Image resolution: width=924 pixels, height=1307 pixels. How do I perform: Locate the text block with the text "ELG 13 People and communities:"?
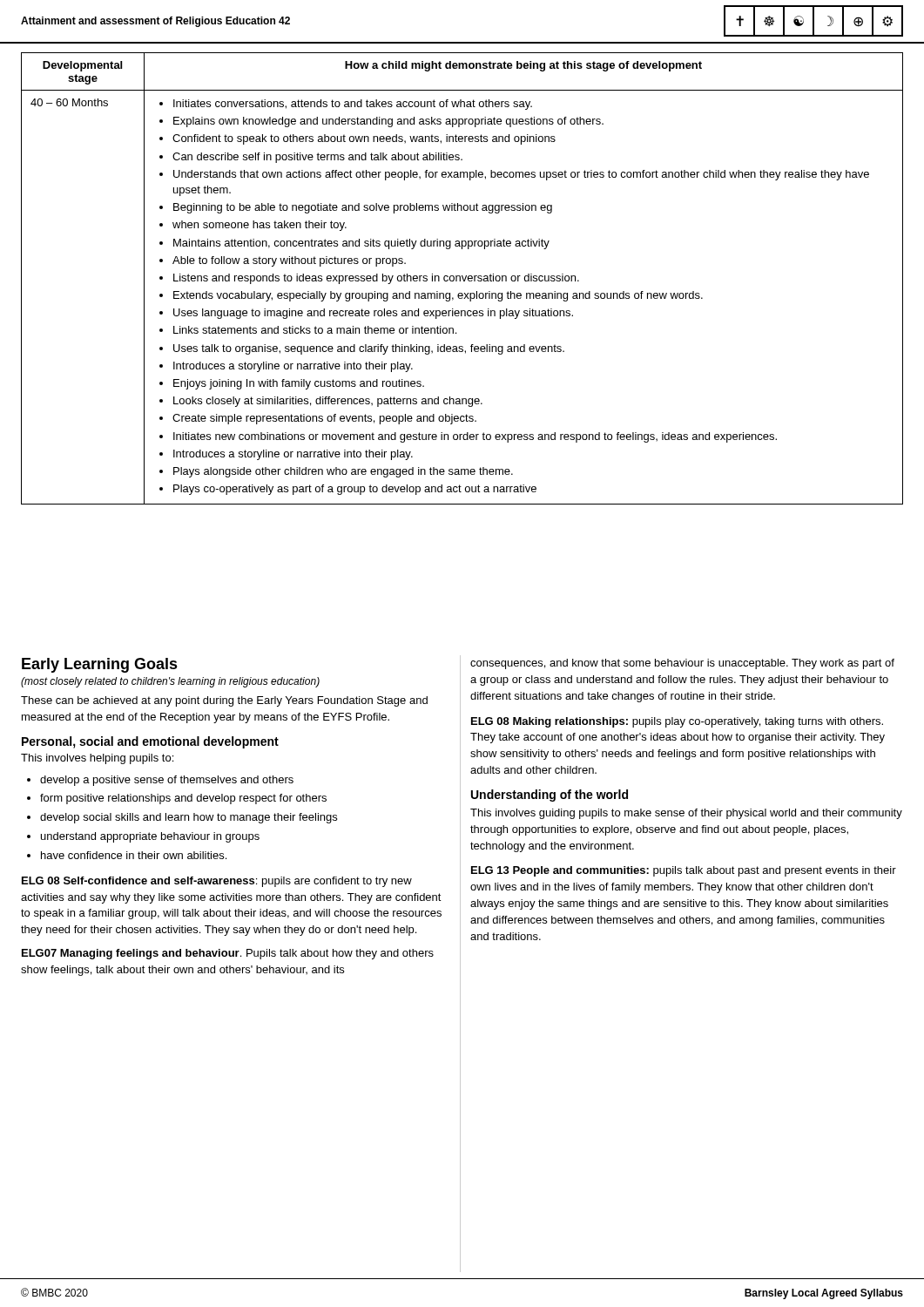683,903
